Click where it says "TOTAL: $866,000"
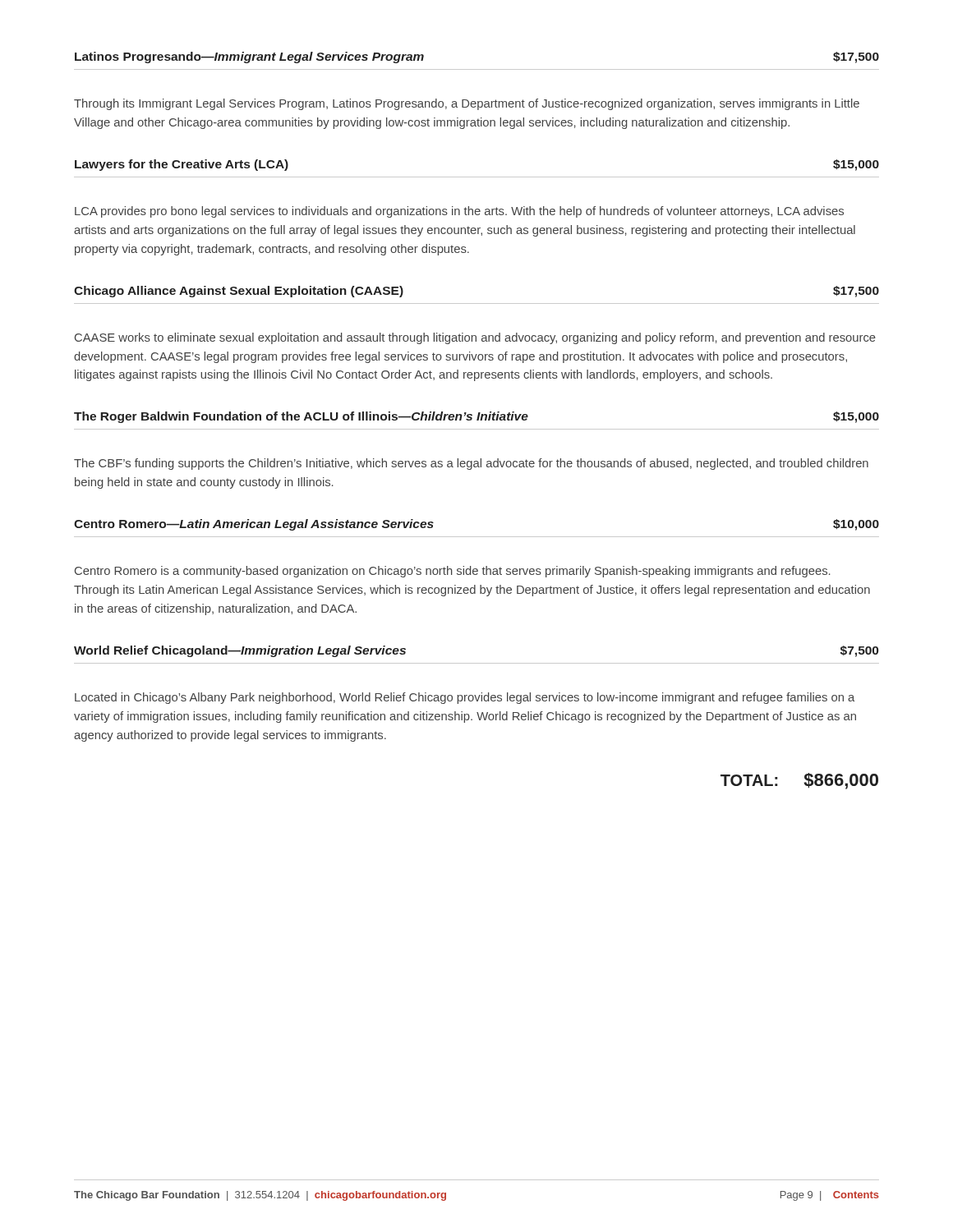Viewport: 953px width, 1232px height. click(800, 780)
